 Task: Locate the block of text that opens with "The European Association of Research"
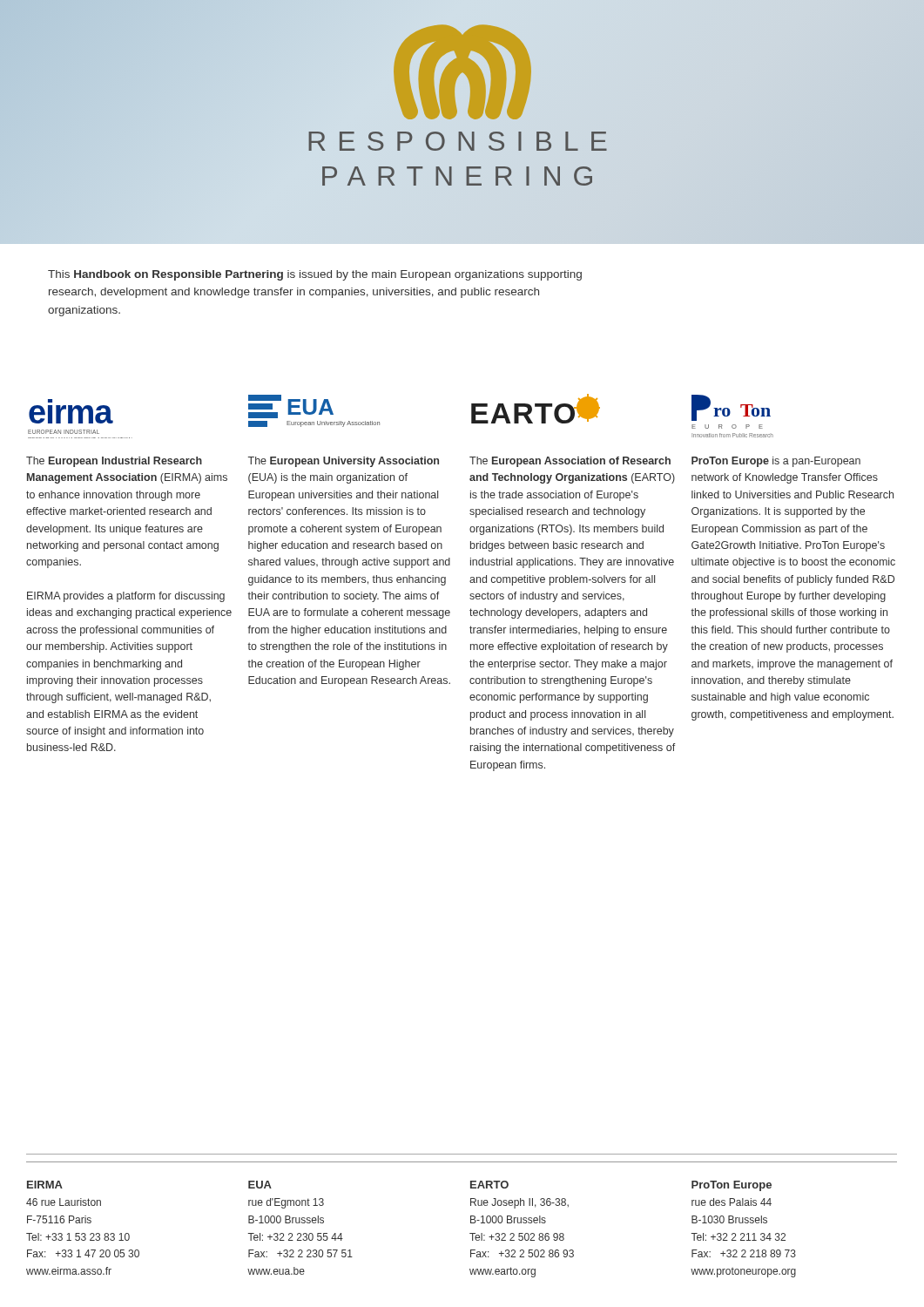572,613
